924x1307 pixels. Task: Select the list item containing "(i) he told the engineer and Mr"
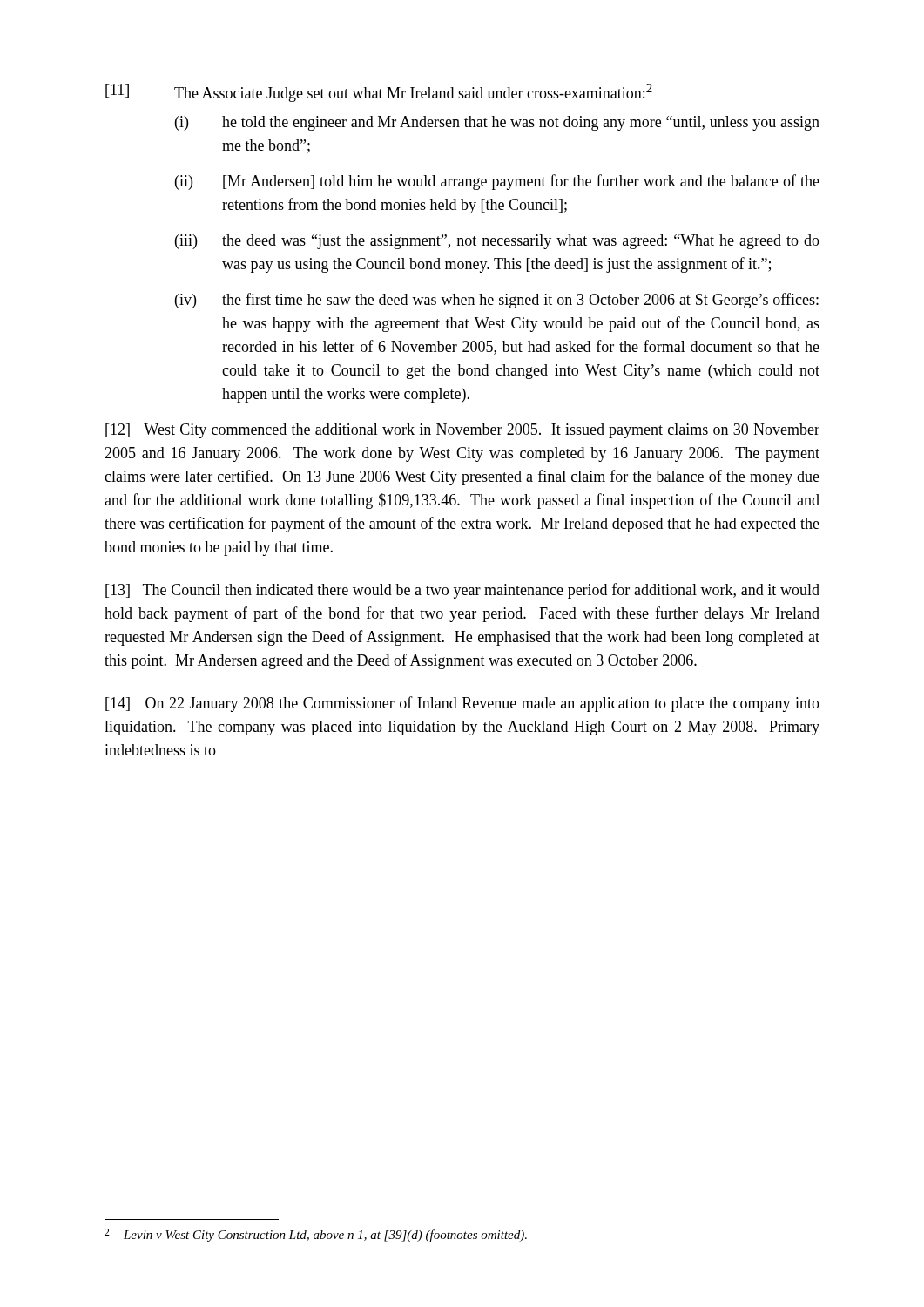pyautogui.click(x=497, y=134)
